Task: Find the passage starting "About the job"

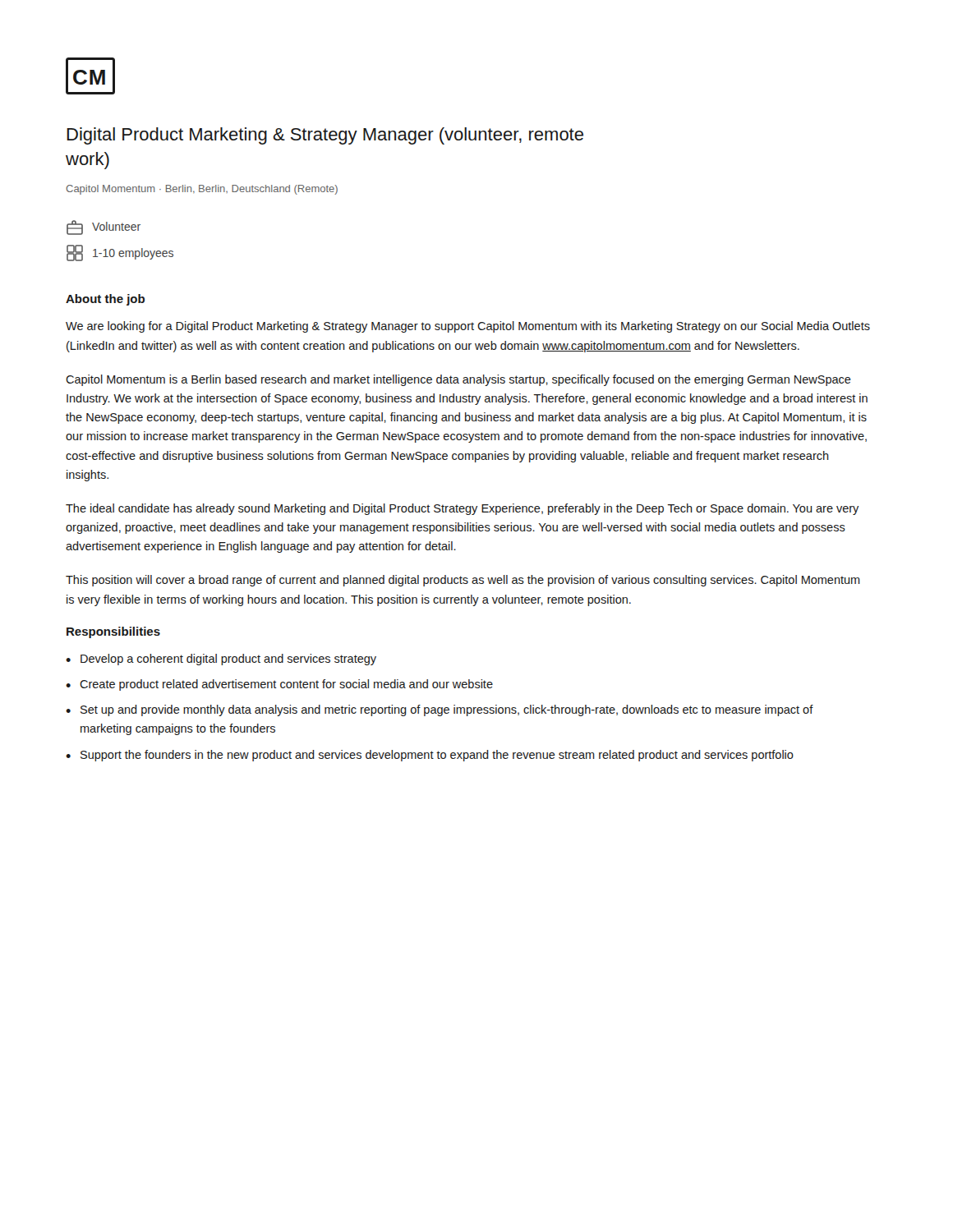Action: tap(105, 299)
